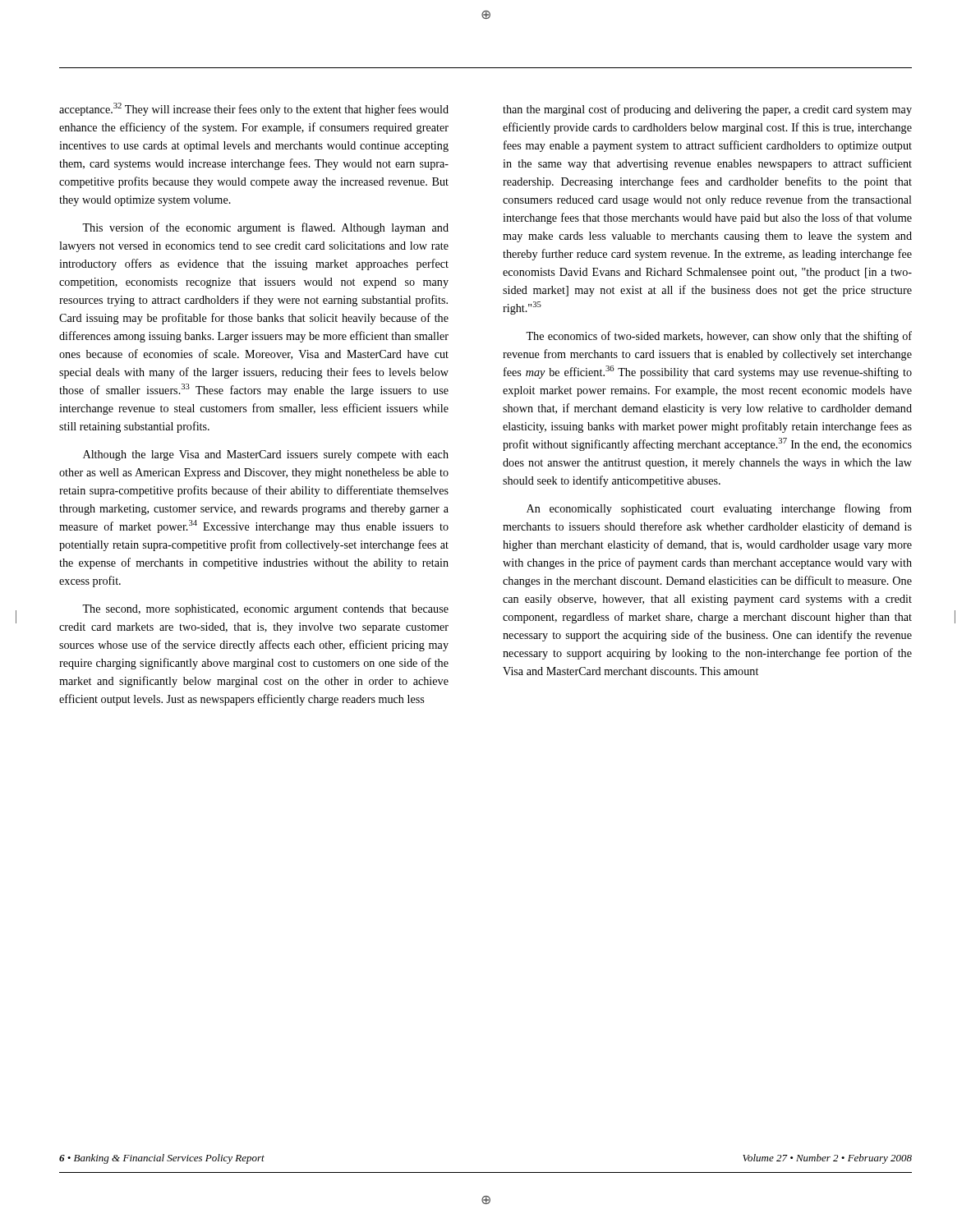Find the block starting "The economics of"
This screenshot has height=1232, width=971.
(x=707, y=408)
